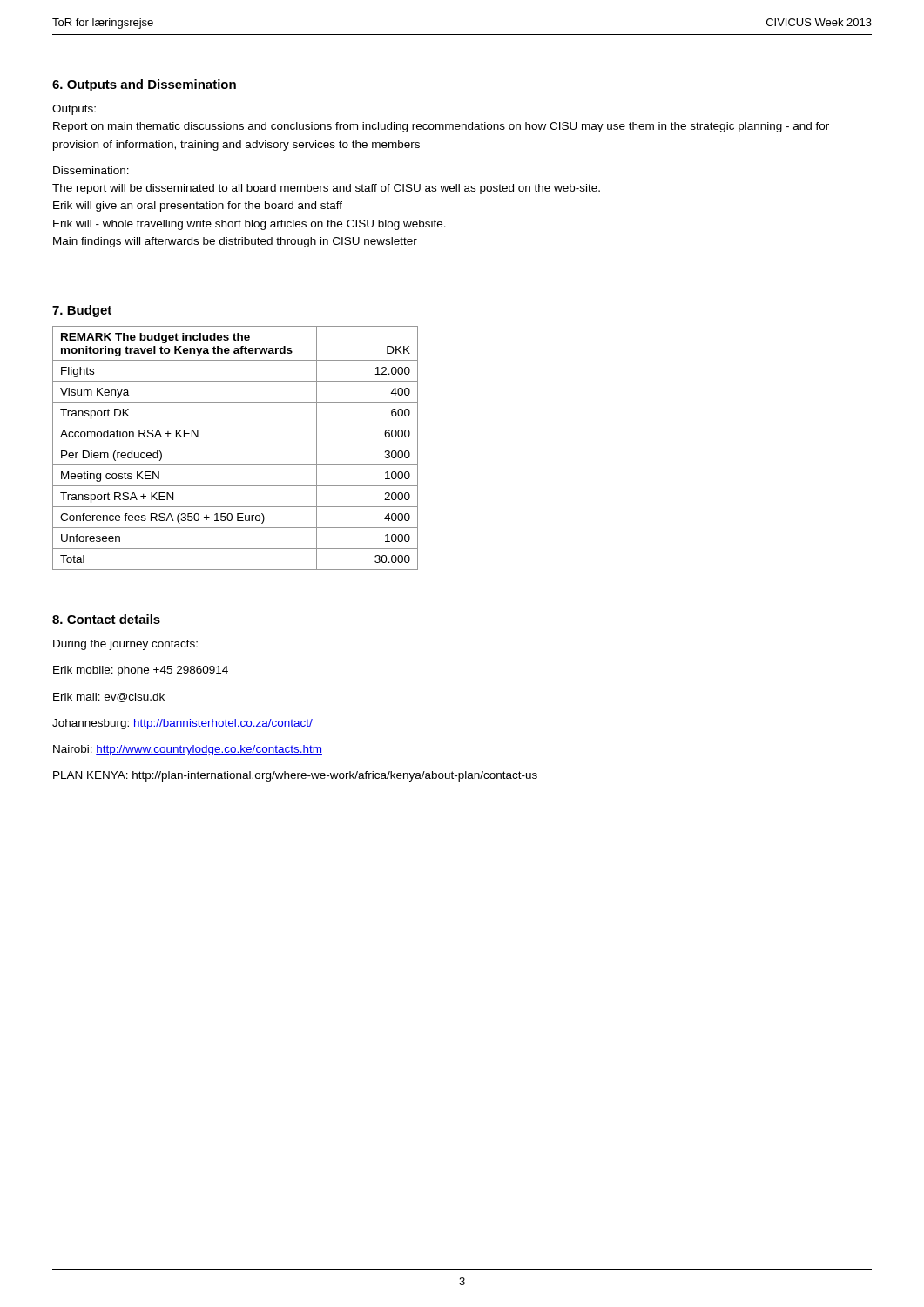
Task: Select the text with the text "Nairobi: http://www.countrylodge.co.ke/contacts.htm"
Action: 187,749
